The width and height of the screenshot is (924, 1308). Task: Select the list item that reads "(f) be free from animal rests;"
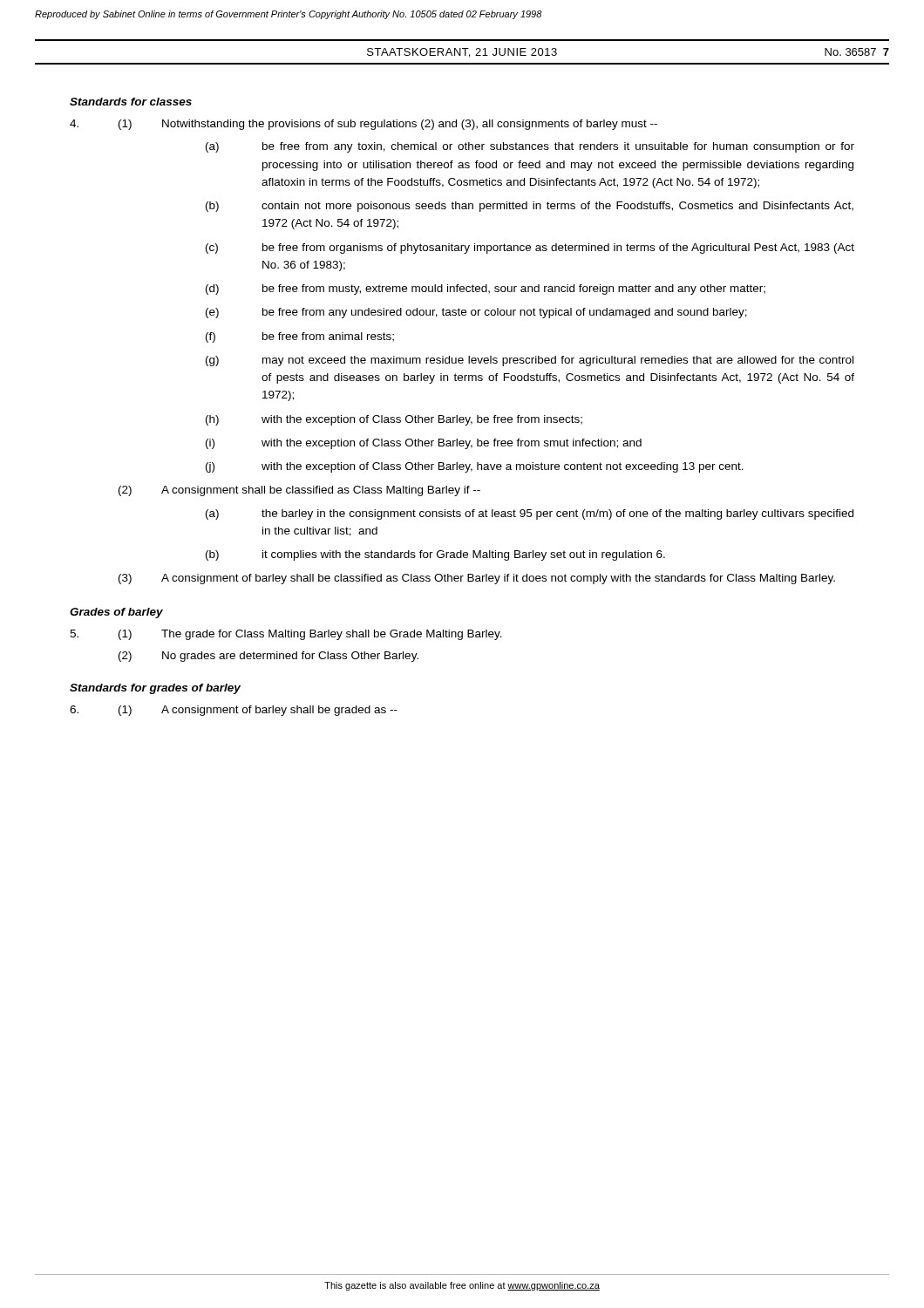[x=300, y=337]
